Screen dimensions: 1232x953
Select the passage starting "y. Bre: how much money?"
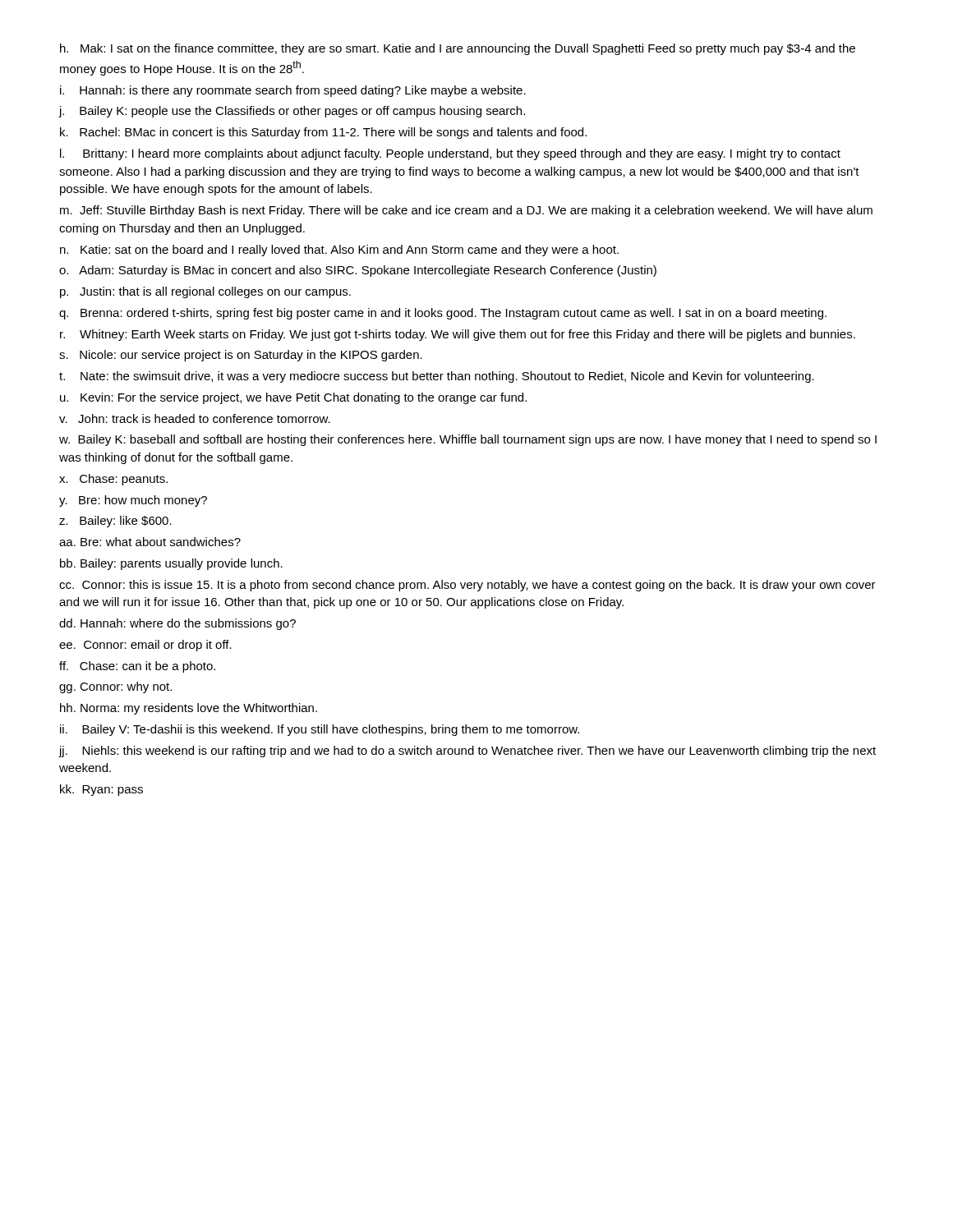click(x=133, y=499)
